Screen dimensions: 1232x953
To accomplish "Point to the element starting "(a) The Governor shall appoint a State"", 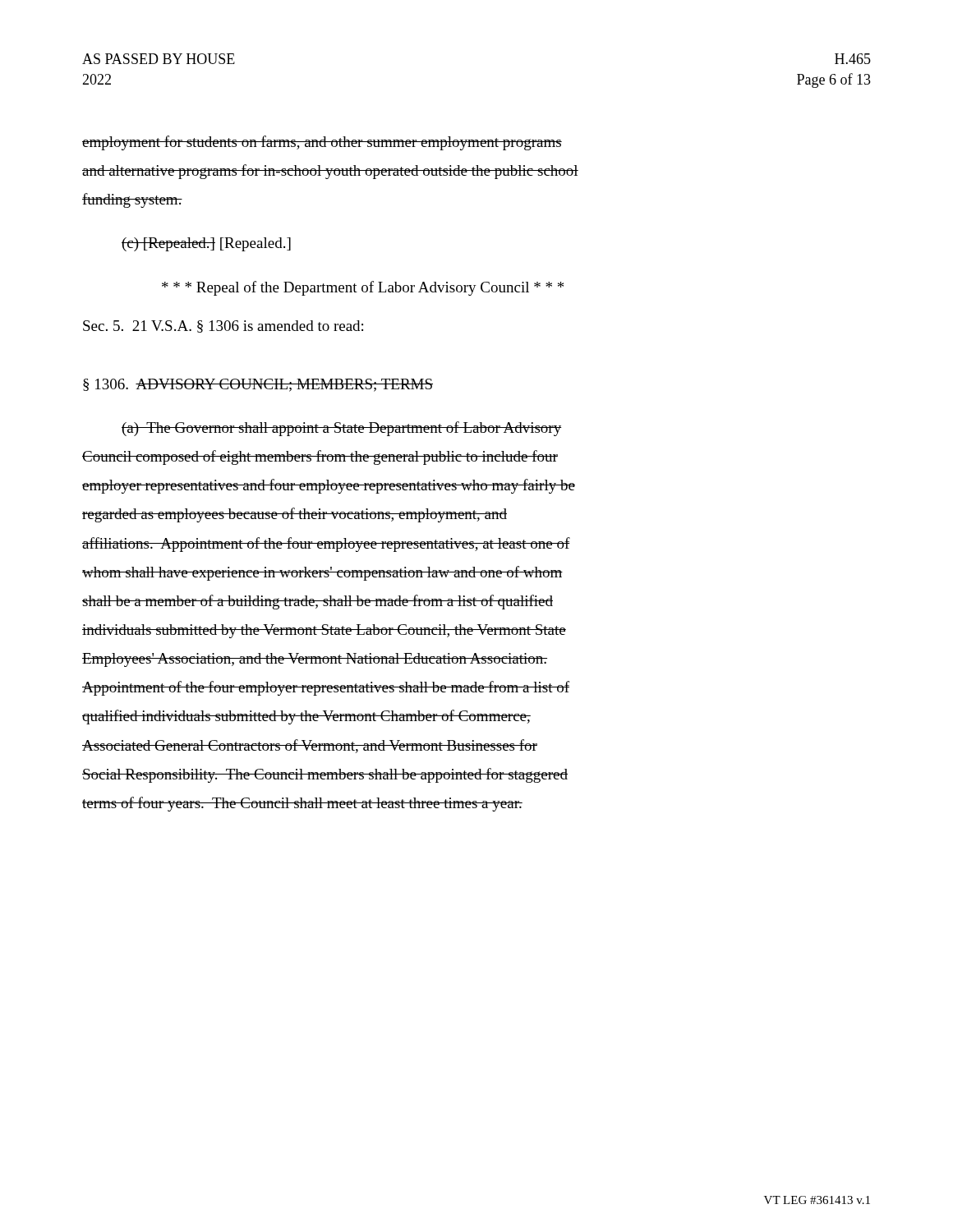I will click(341, 428).
